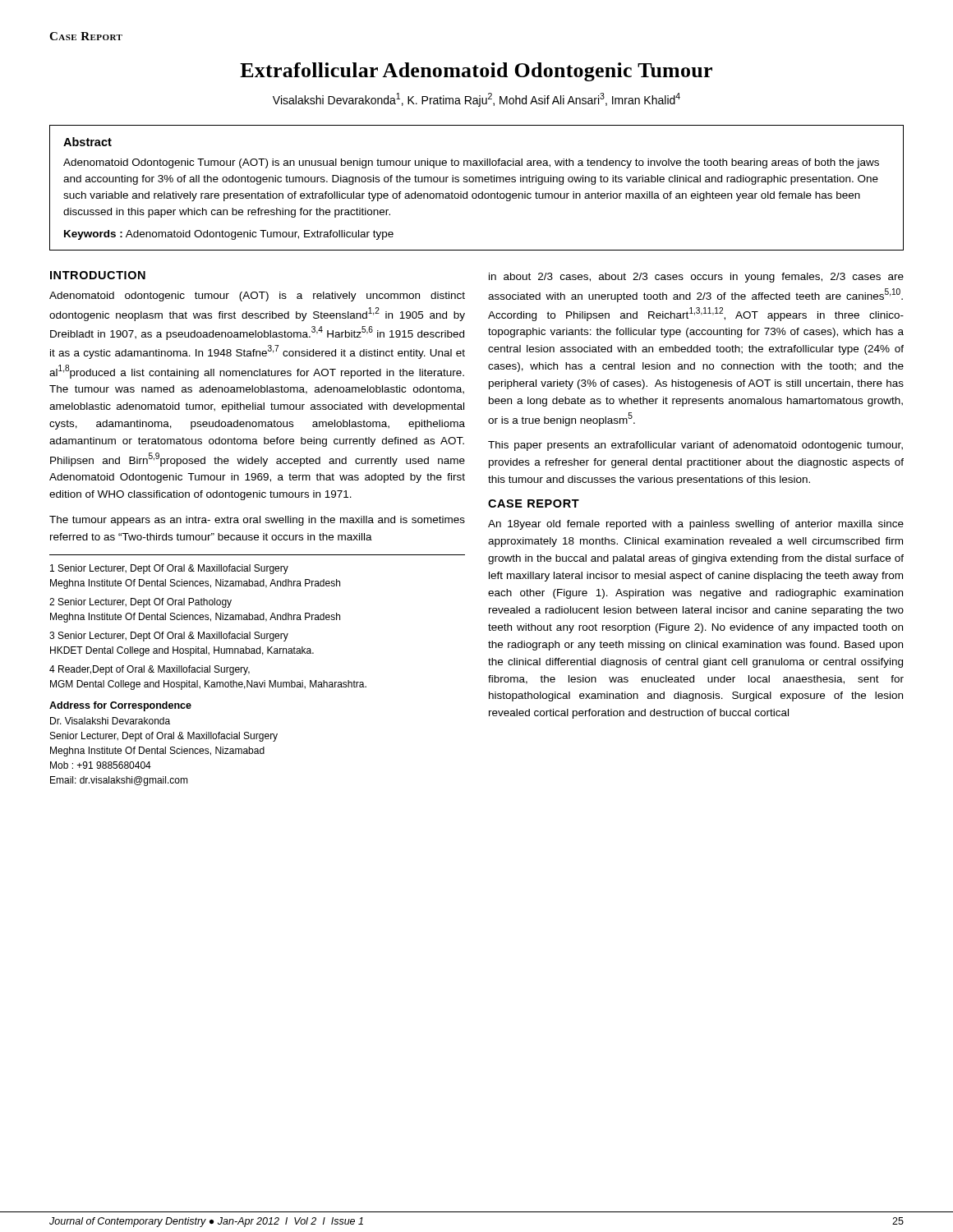Navigate to the text block starting "CASE REPORT"
Image resolution: width=953 pixels, height=1232 pixels.
point(534,504)
